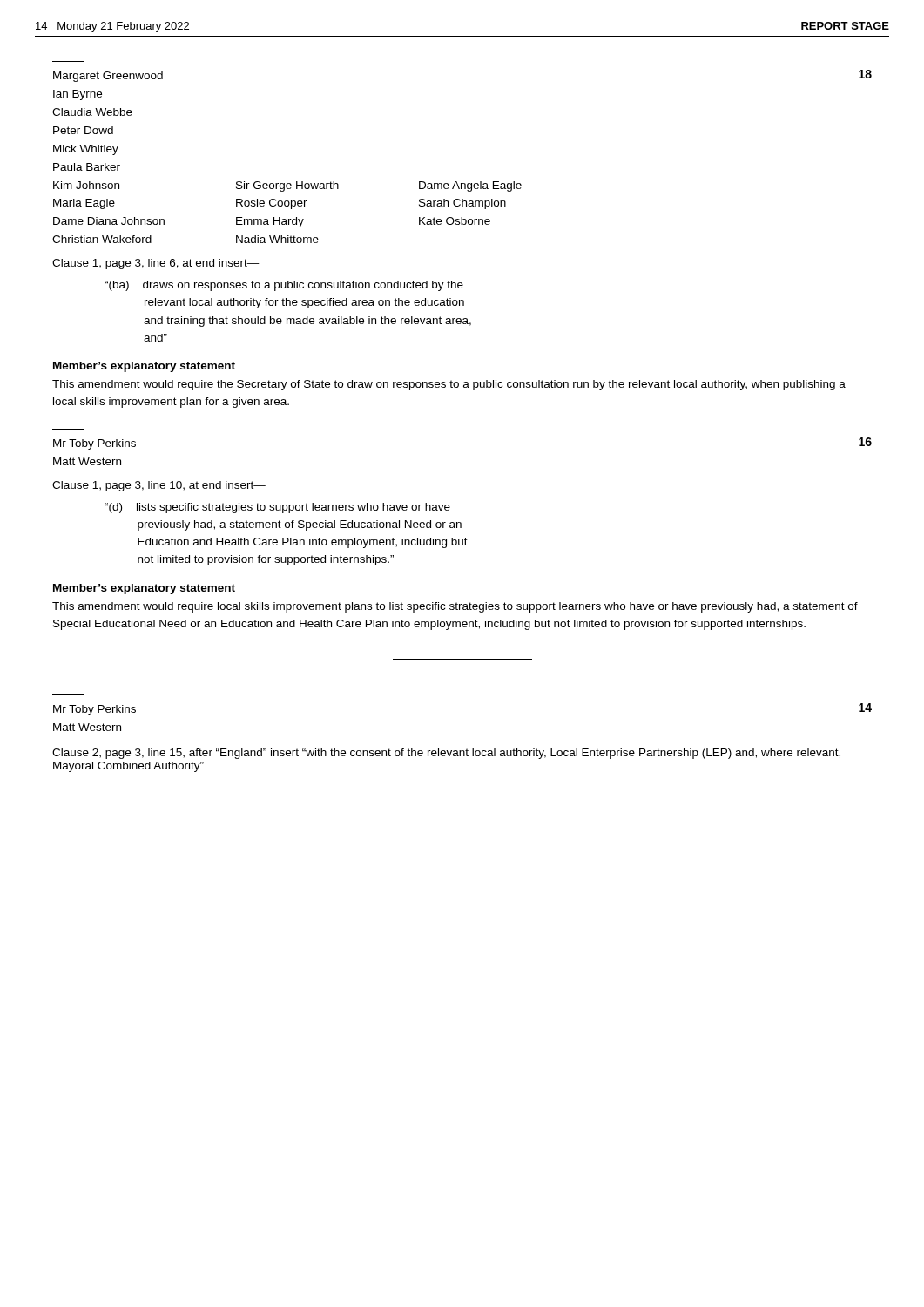Locate the text containing "14 Mr Toby Perkins Matt Western"
Image resolution: width=924 pixels, height=1307 pixels.
[88, 709]
